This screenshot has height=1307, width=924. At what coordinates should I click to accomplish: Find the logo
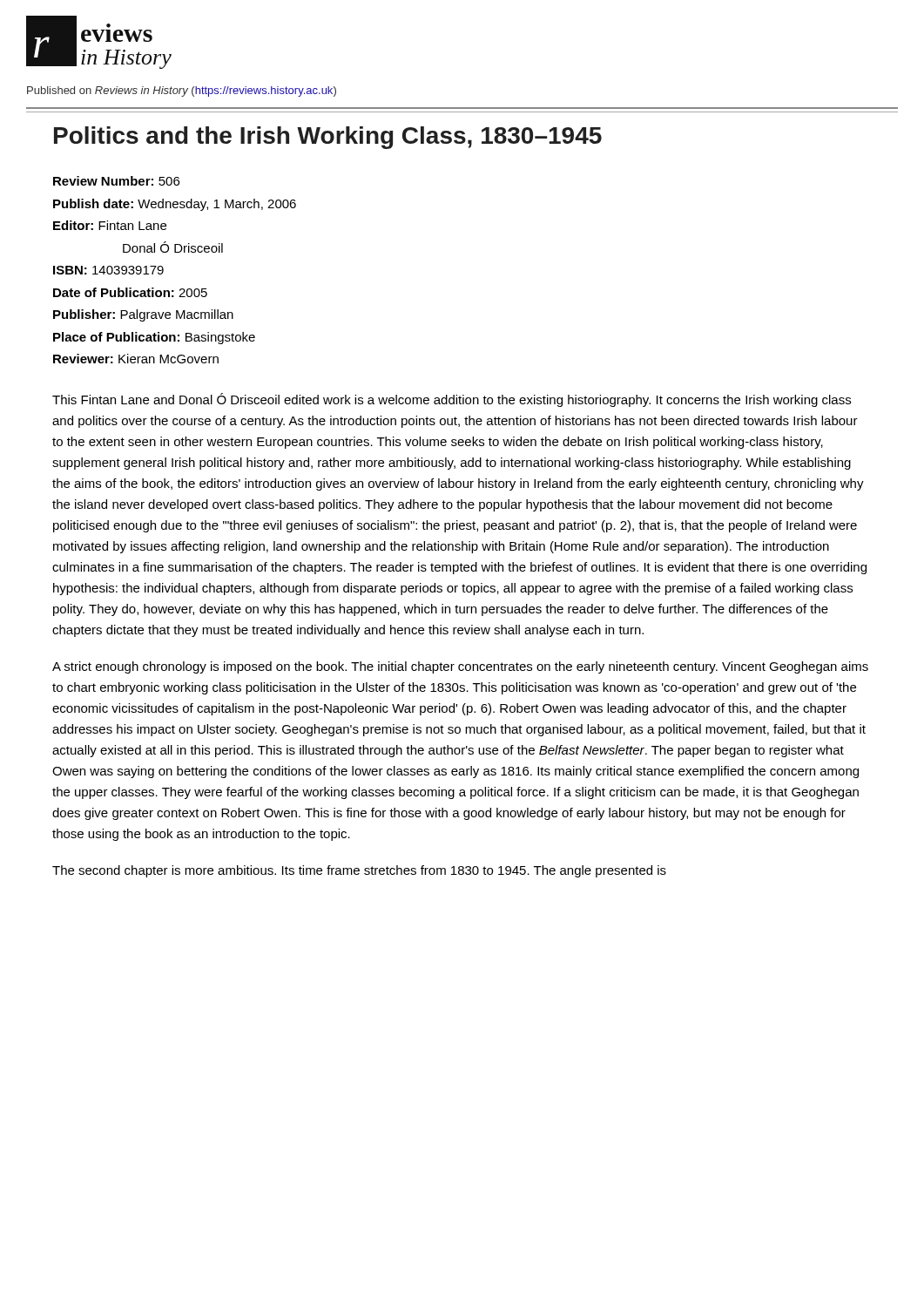coord(113,48)
